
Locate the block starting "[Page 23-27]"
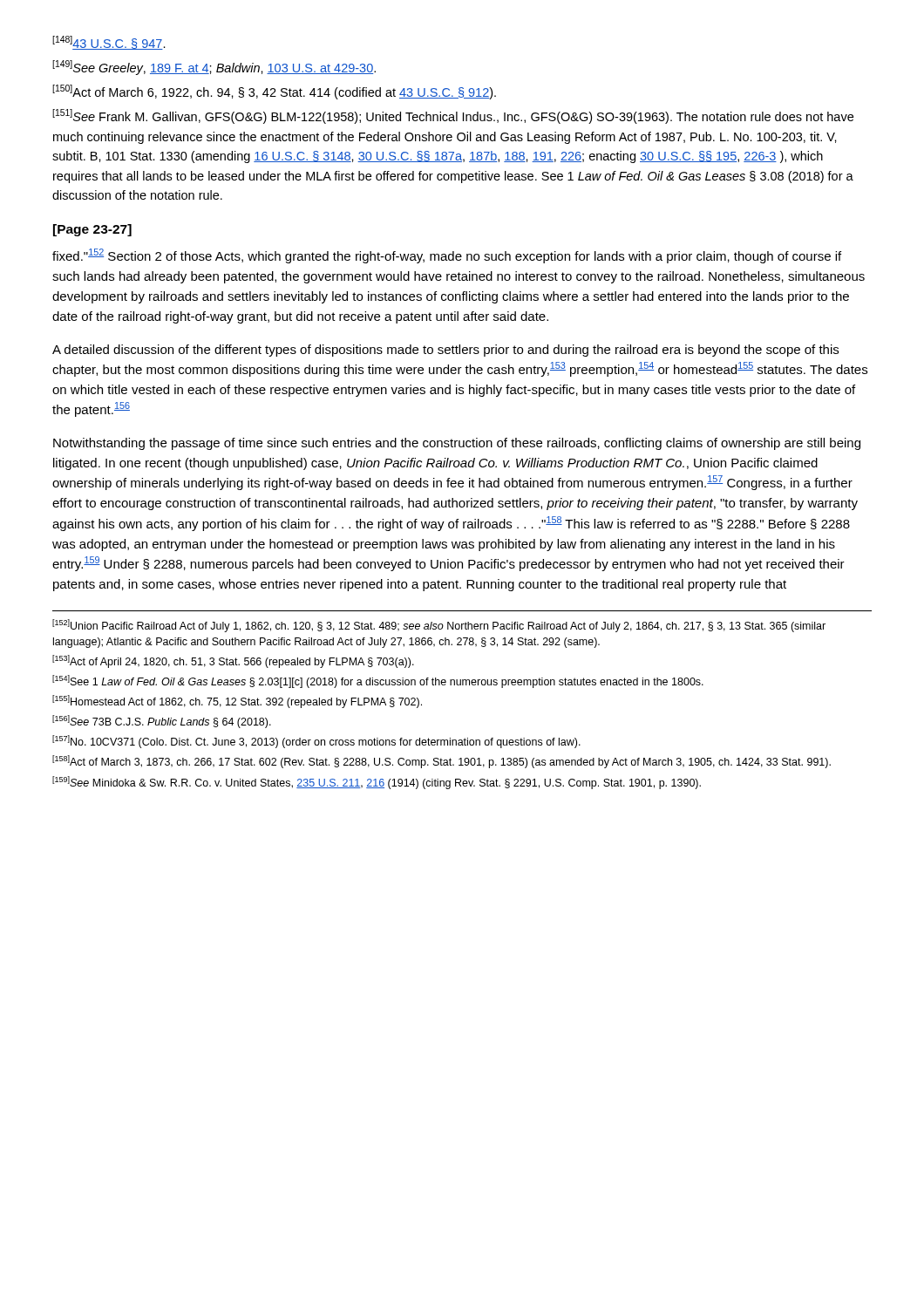(x=92, y=229)
